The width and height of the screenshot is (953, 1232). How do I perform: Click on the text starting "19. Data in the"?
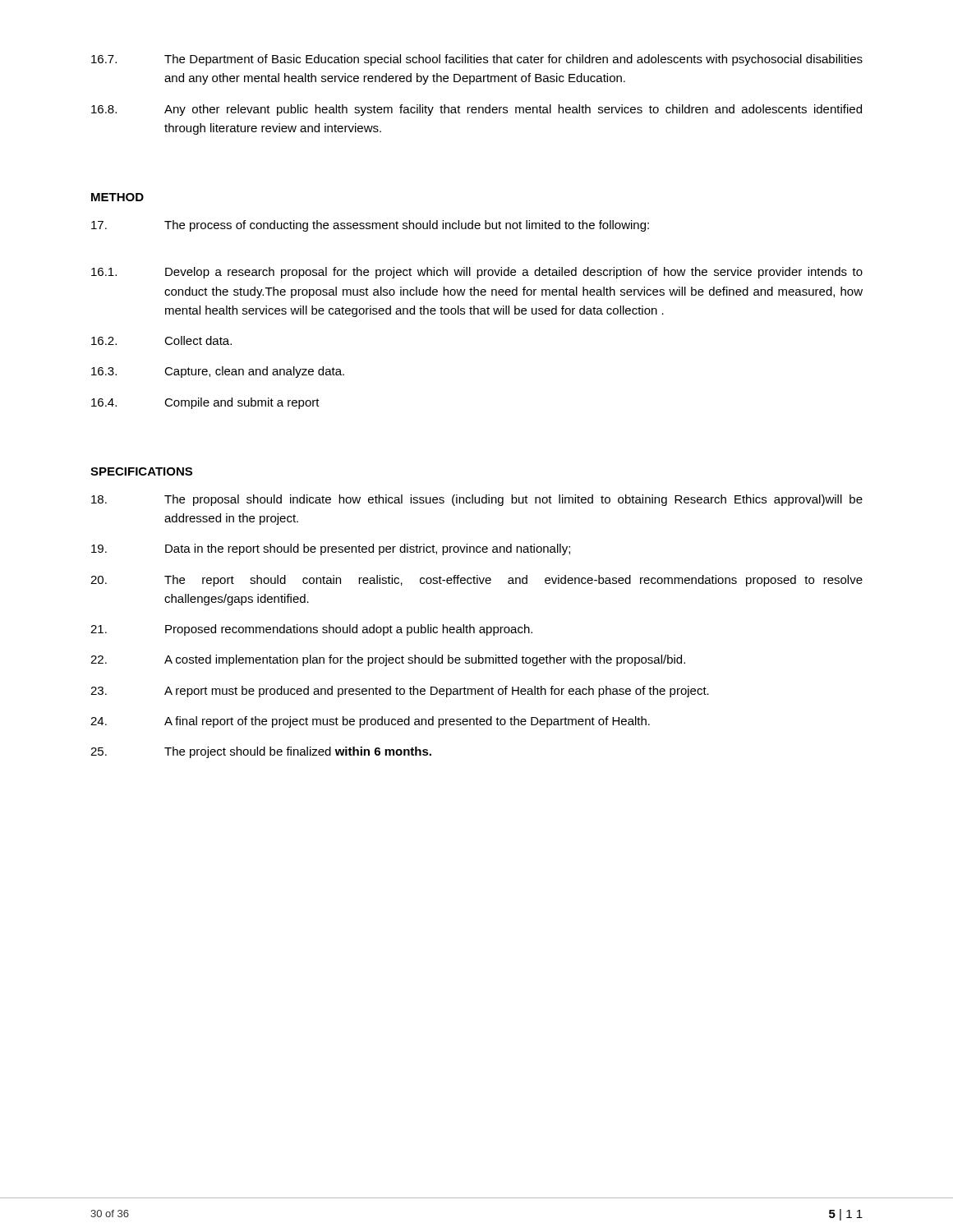pos(476,549)
